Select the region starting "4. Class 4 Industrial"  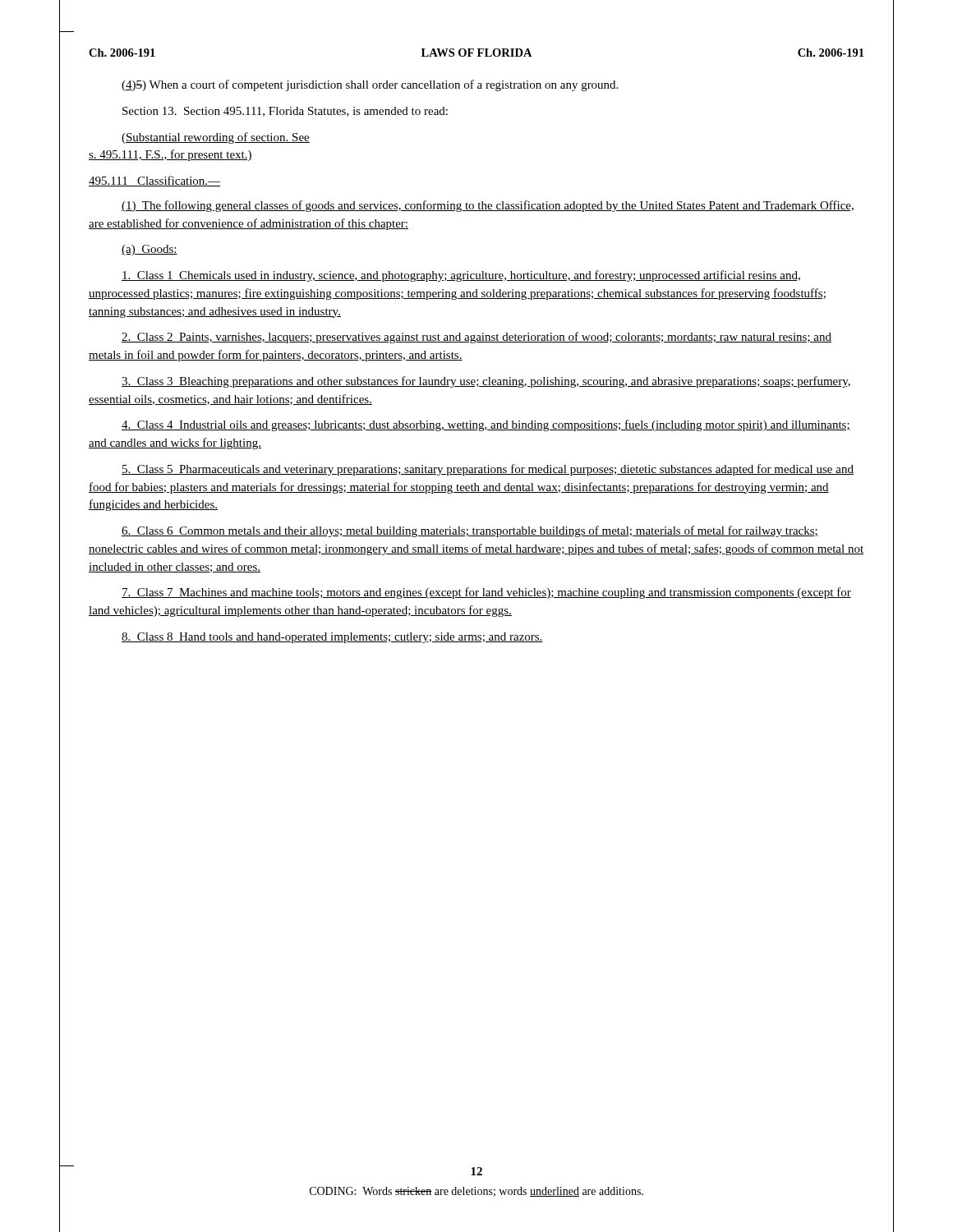476,435
